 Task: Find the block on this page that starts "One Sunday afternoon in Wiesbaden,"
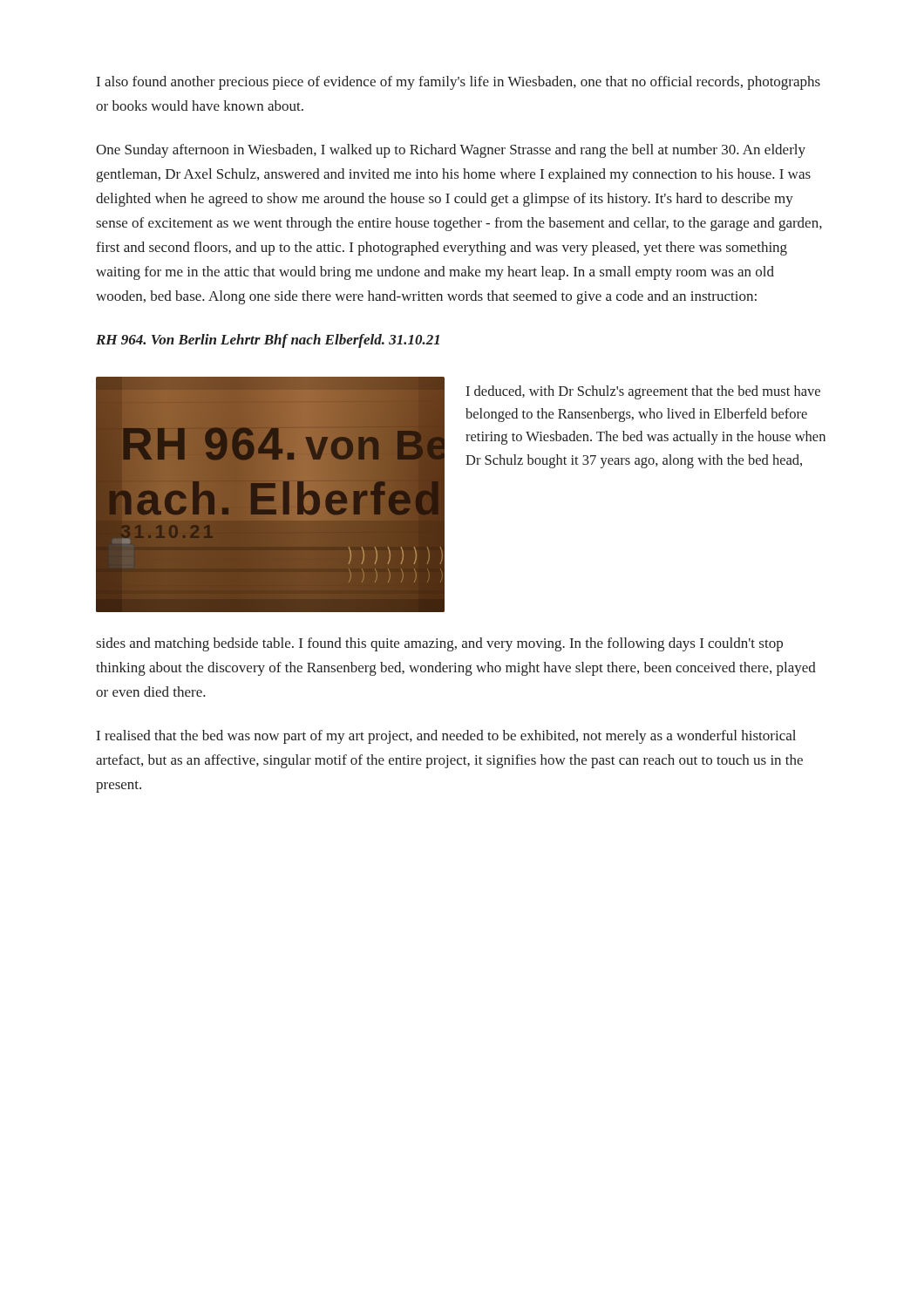tap(459, 223)
